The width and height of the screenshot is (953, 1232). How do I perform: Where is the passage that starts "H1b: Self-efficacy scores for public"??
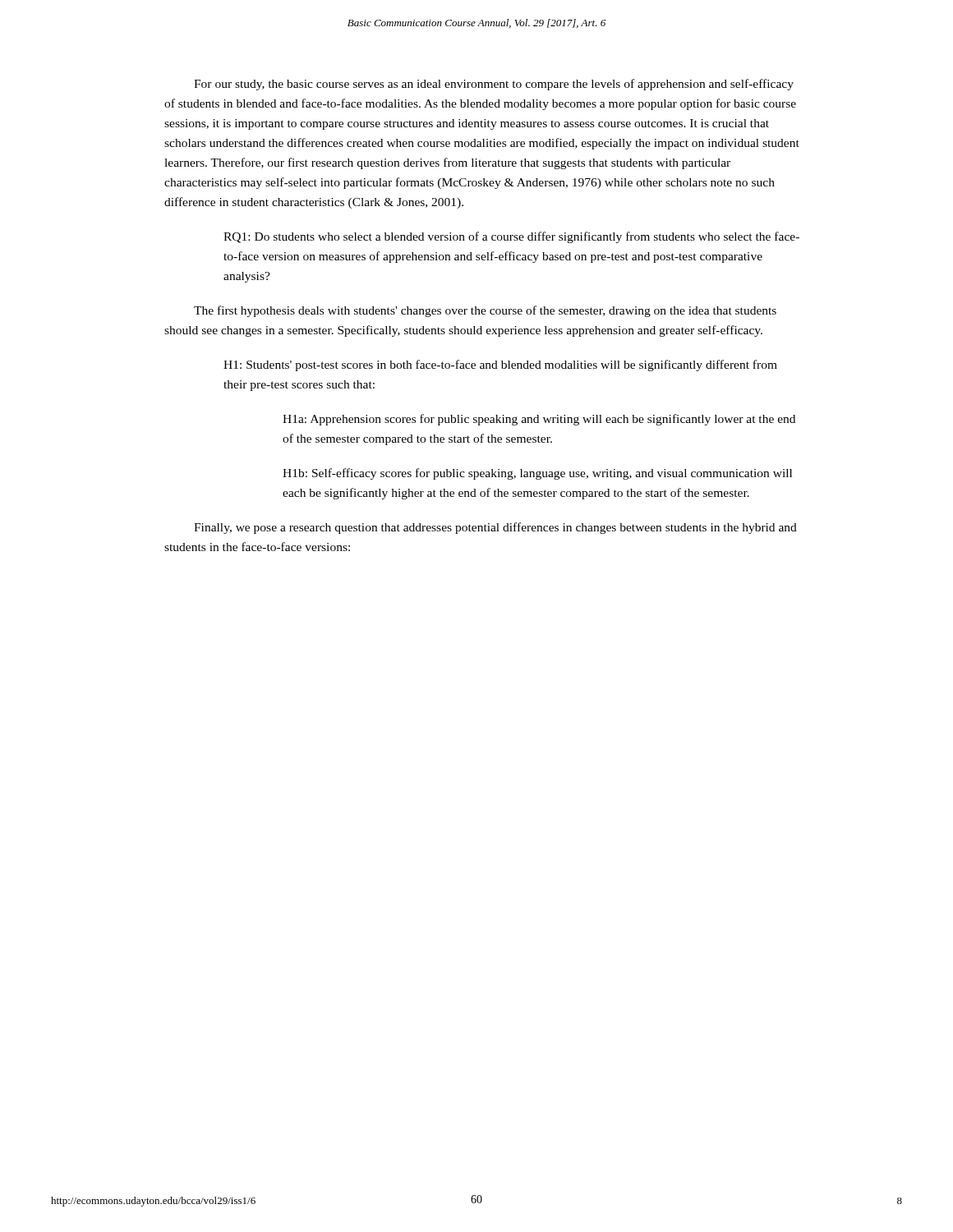[x=538, y=483]
